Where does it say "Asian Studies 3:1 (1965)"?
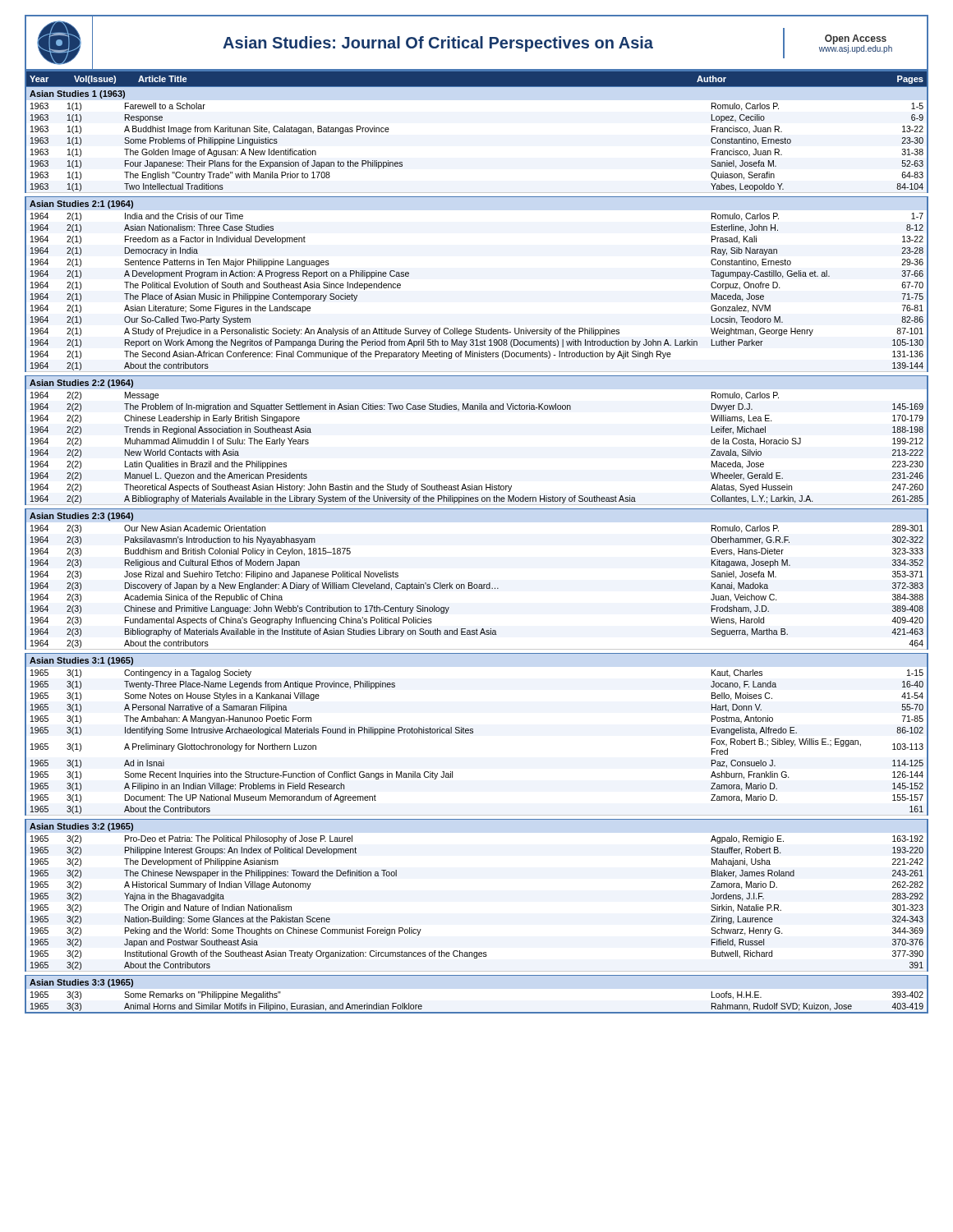This screenshot has height=1232, width=953. pos(82,660)
